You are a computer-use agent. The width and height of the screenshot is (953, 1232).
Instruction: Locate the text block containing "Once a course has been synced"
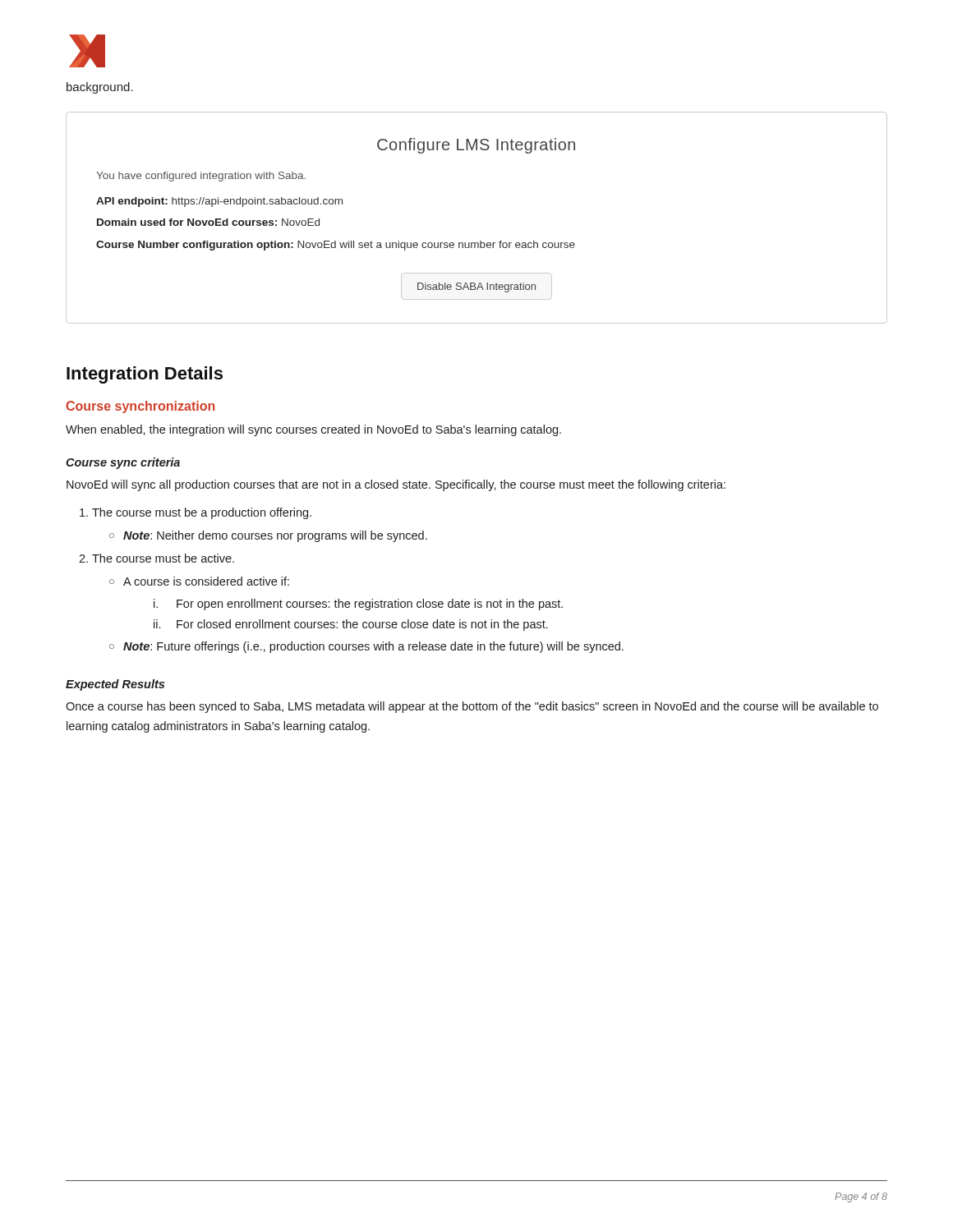pyautogui.click(x=472, y=716)
